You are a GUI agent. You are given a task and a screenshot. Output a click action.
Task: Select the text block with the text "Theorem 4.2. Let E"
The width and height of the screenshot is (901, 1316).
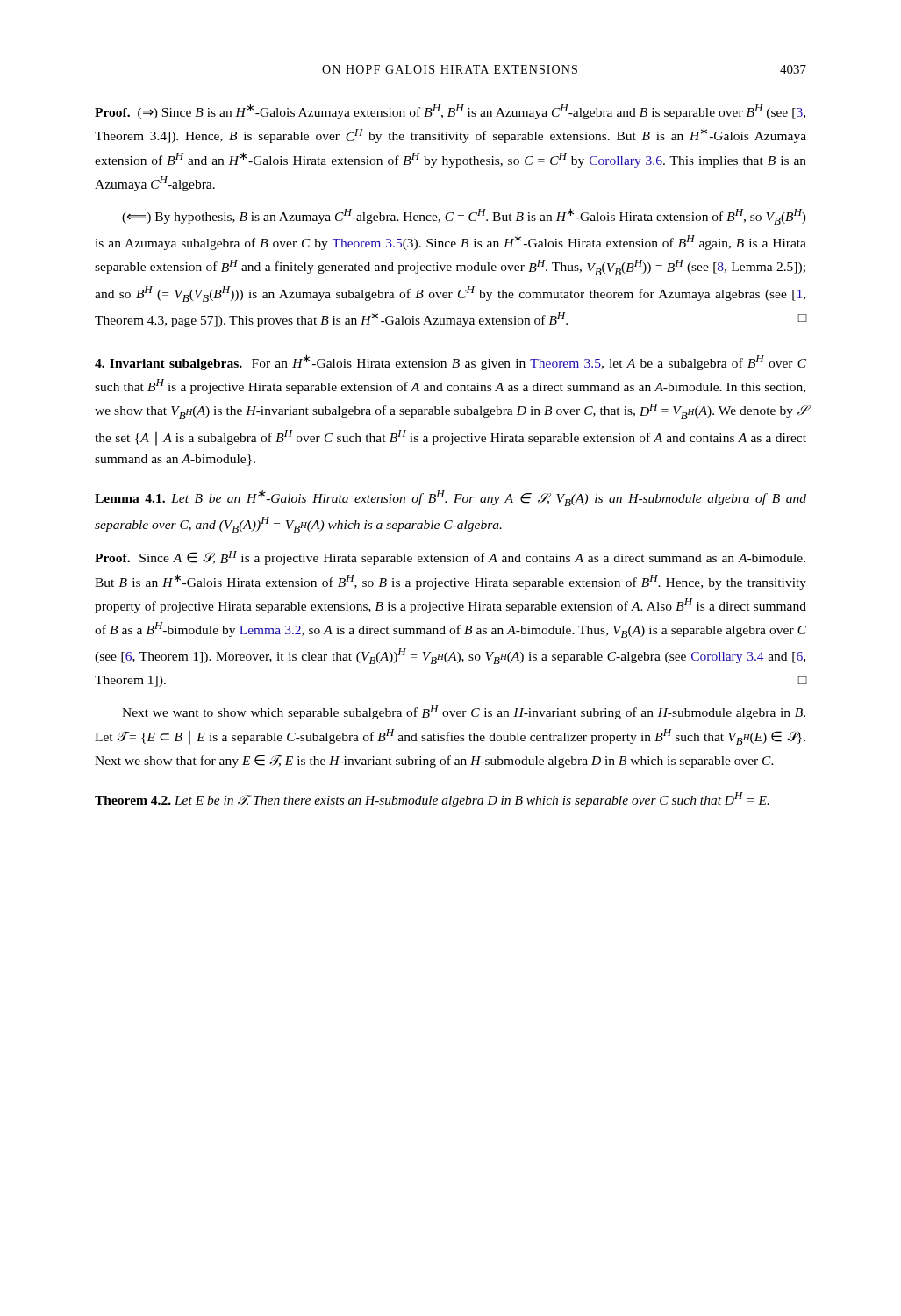[450, 799]
